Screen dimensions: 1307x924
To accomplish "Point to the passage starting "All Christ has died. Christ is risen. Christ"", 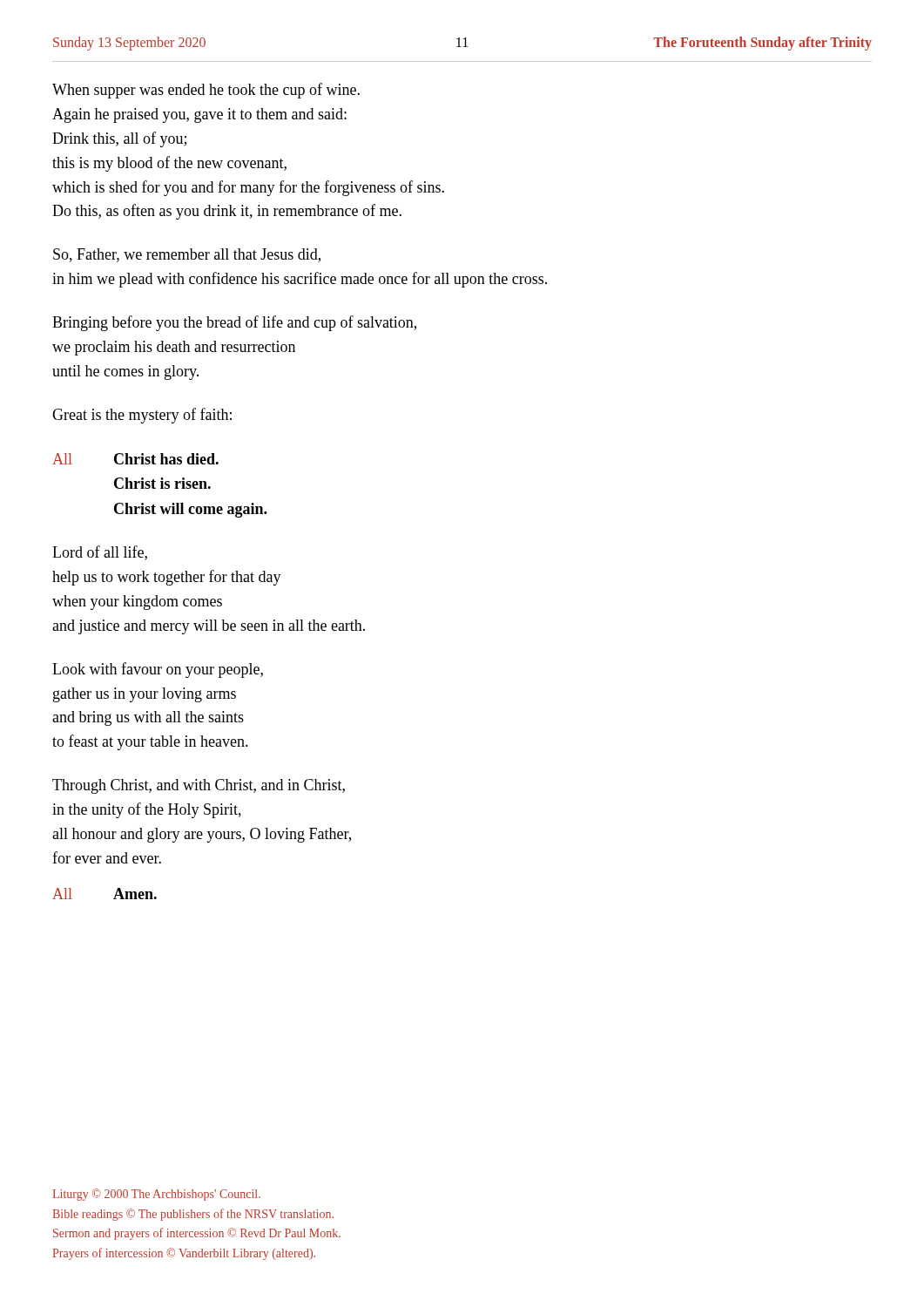I will [x=160, y=484].
